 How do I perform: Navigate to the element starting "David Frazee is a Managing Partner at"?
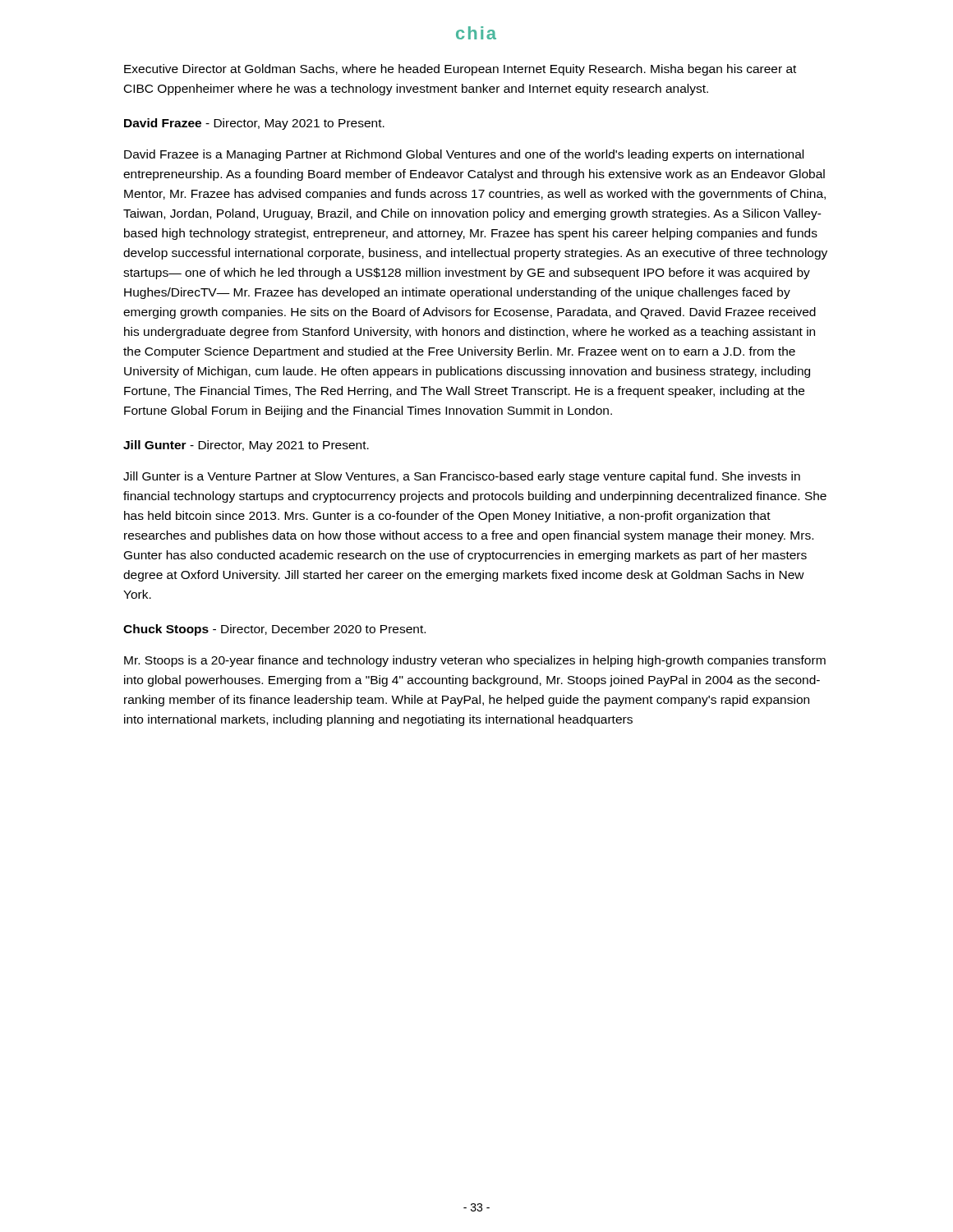[475, 282]
